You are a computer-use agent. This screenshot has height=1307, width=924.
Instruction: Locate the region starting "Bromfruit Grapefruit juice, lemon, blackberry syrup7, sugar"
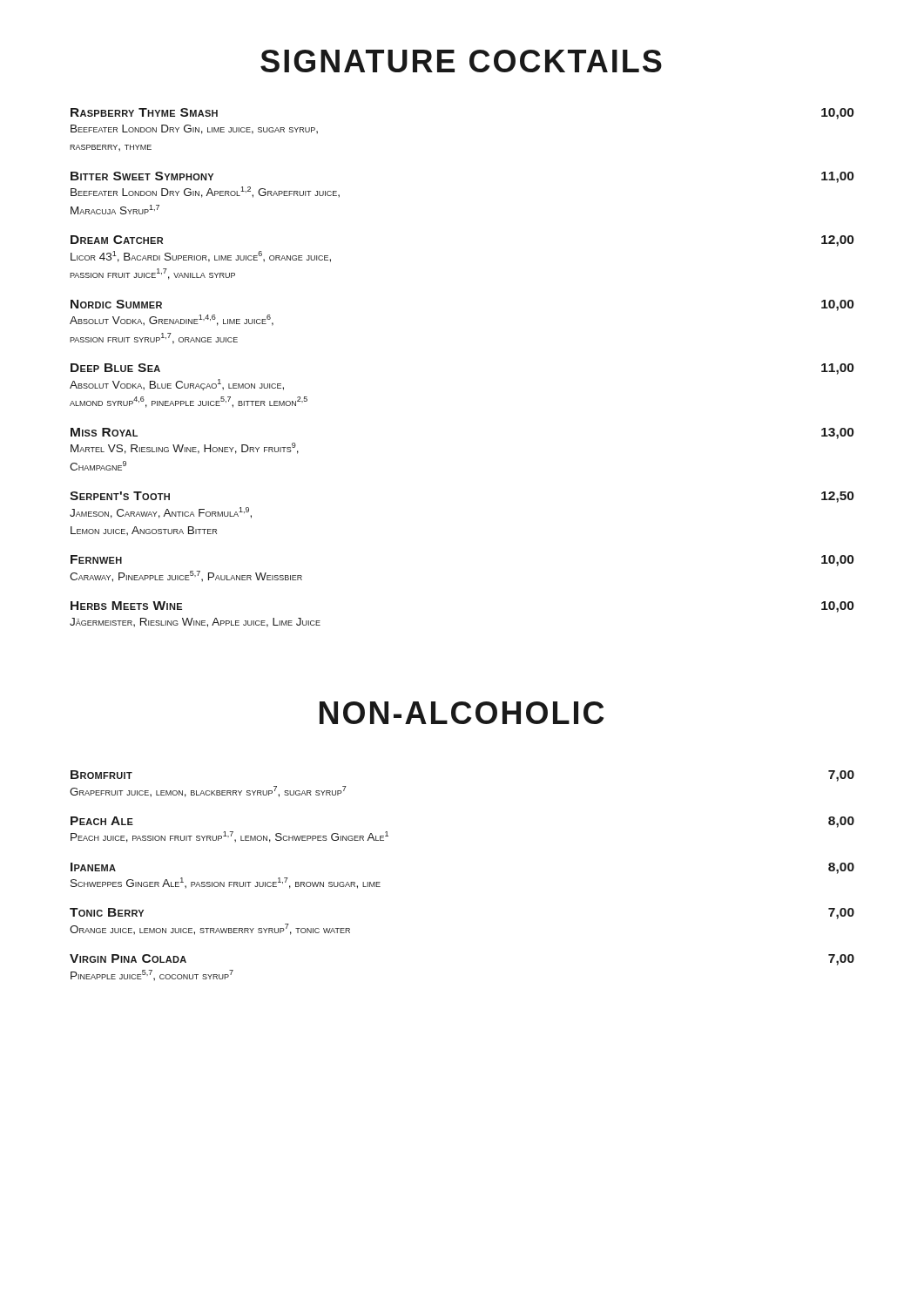[x=98, y=776]
